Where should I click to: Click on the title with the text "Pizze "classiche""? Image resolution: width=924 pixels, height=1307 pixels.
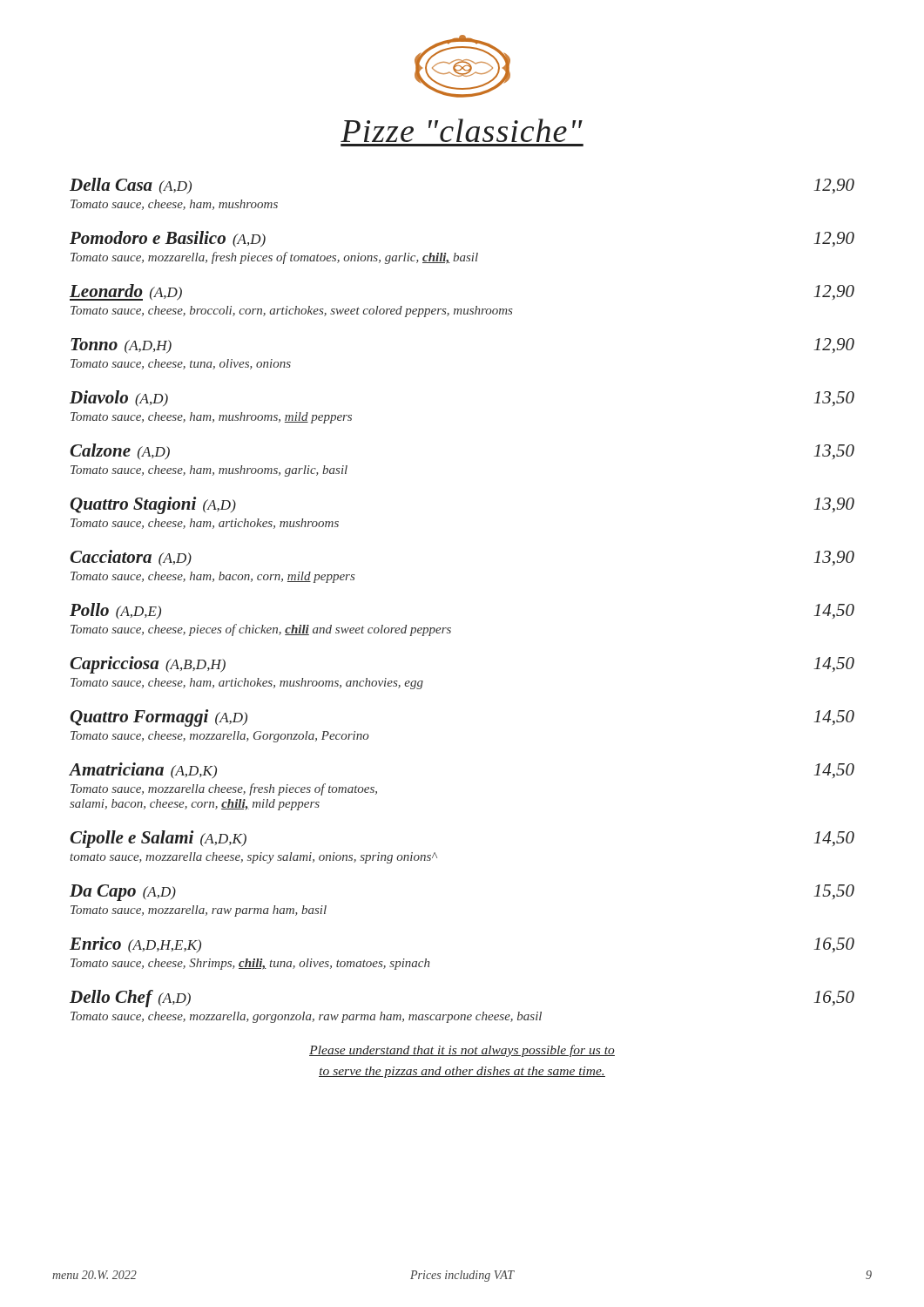click(462, 131)
